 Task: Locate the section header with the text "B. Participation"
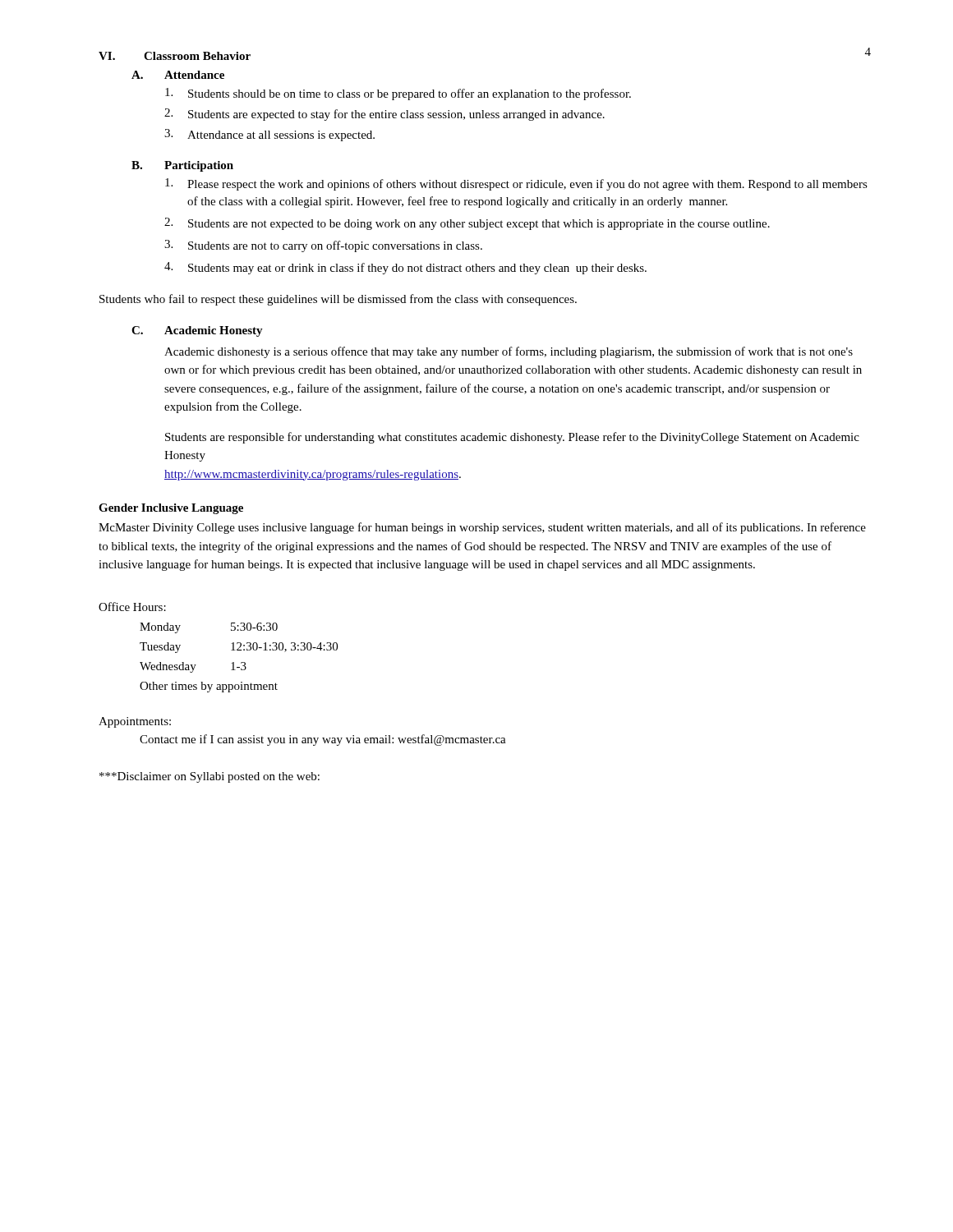[182, 166]
